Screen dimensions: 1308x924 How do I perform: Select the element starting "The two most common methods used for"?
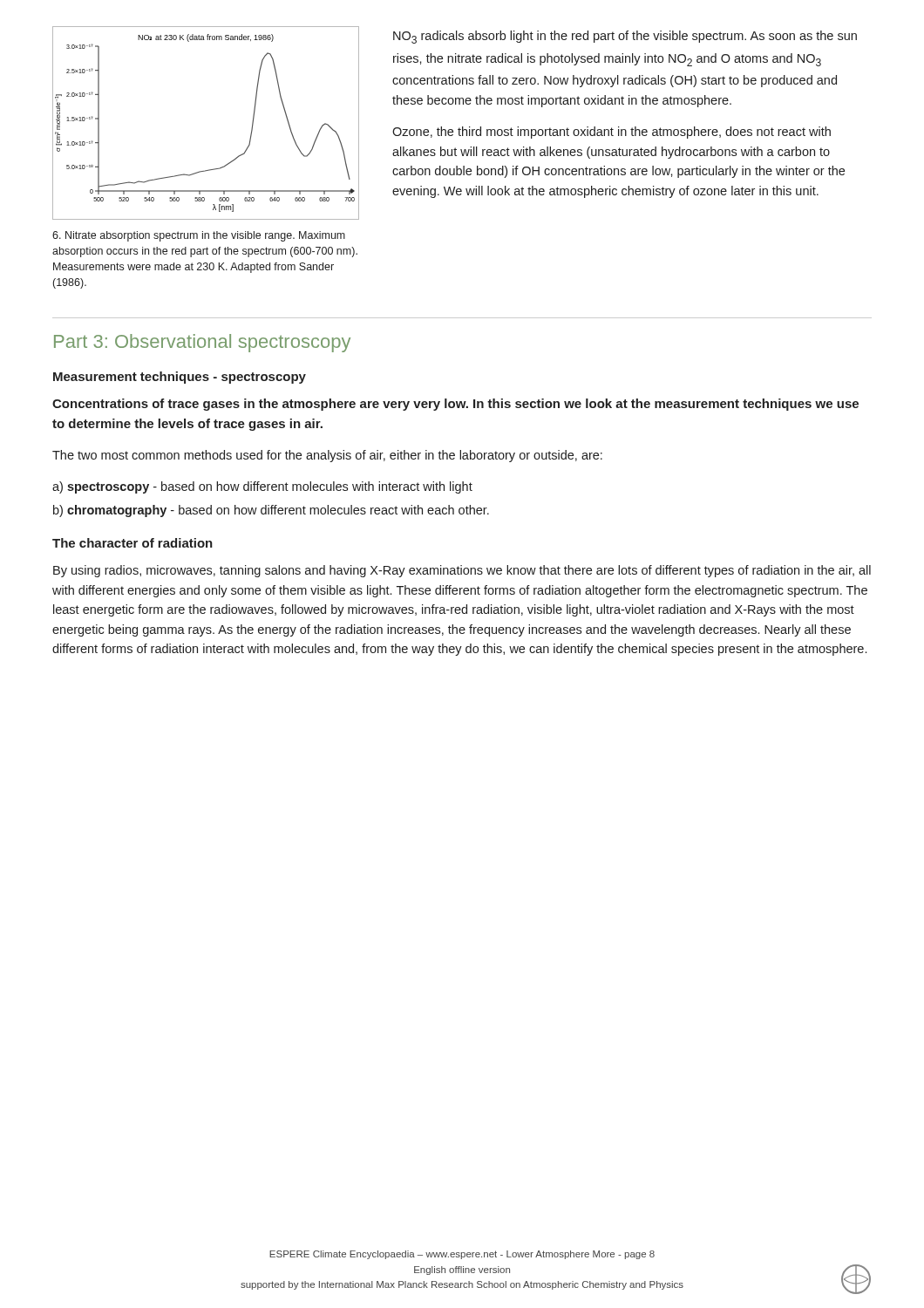(x=462, y=455)
